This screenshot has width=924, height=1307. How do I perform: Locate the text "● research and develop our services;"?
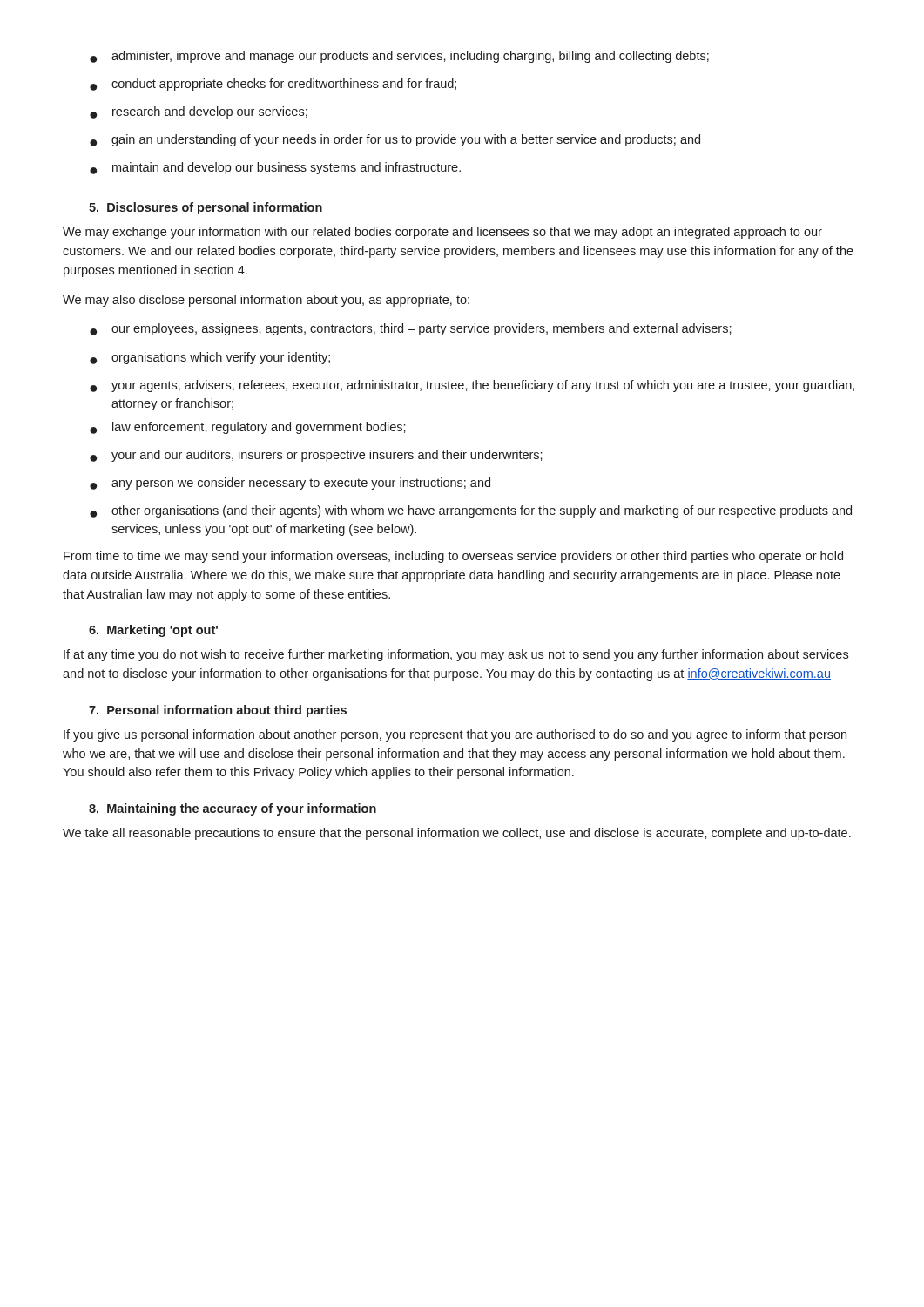coord(199,112)
